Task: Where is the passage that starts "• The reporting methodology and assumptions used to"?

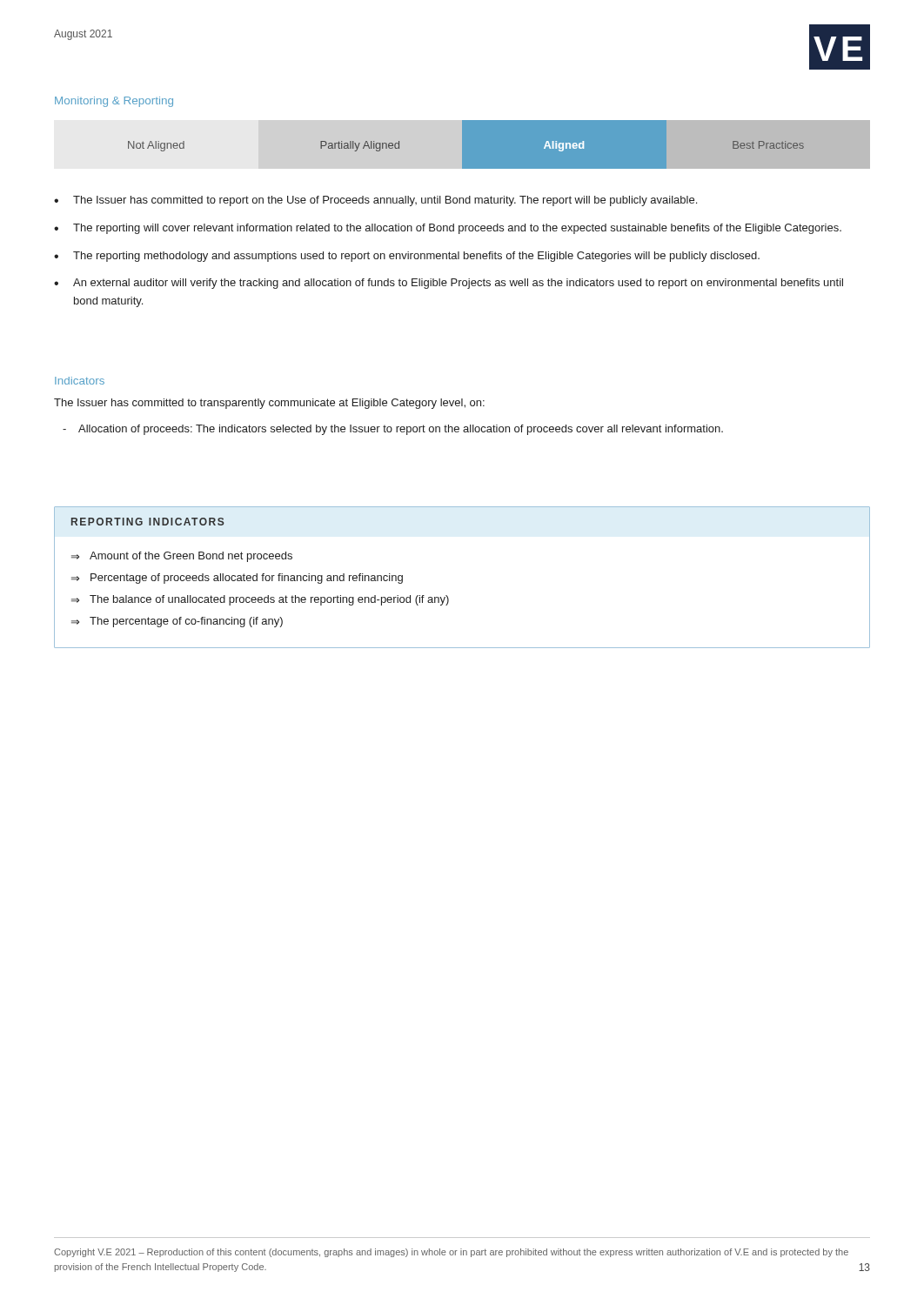Action: pyautogui.click(x=462, y=256)
